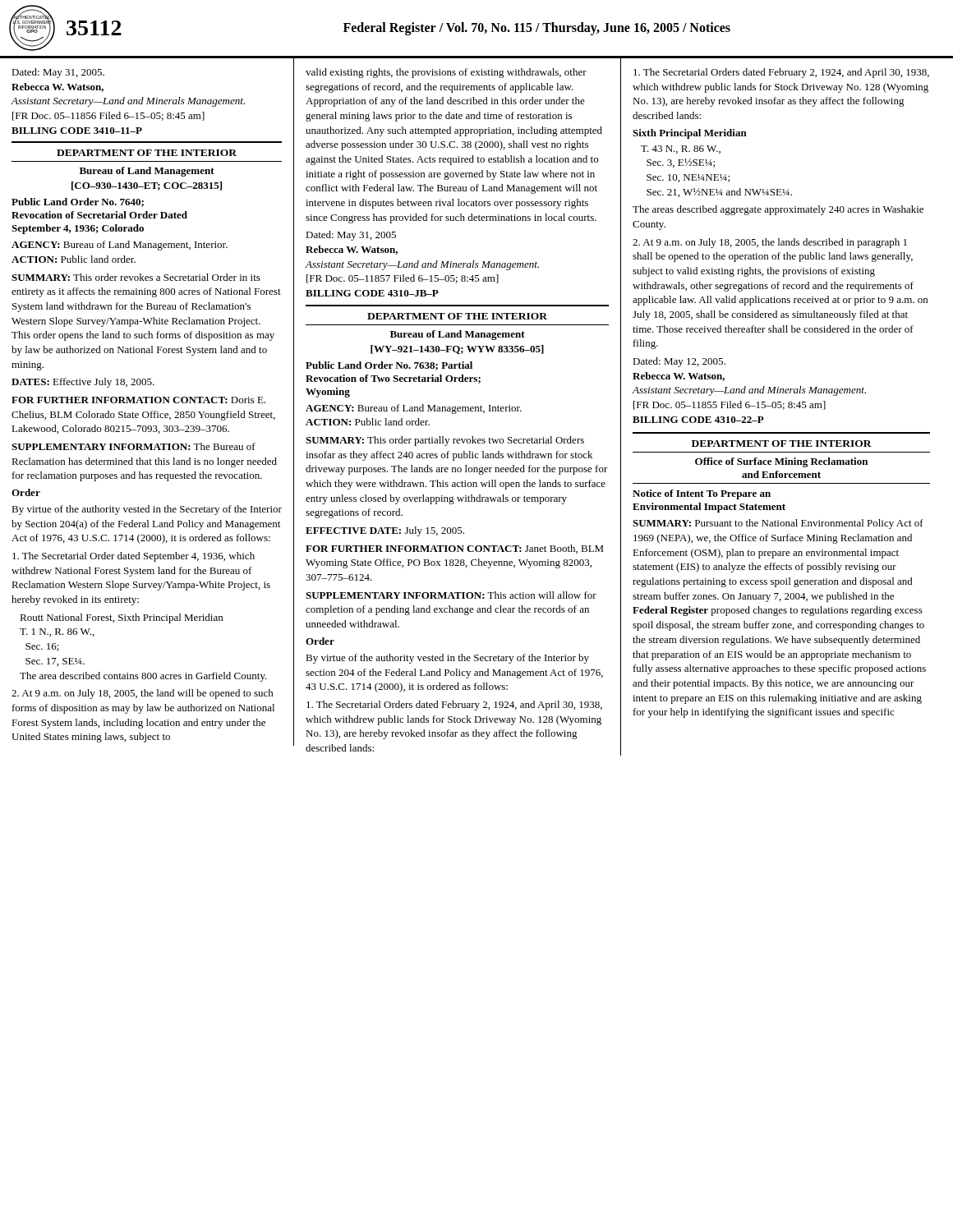Click on the section header that reads "Public Land Order No. 7638; PartialRevocation of"
Image resolution: width=953 pixels, height=1232 pixels.
pos(393,378)
